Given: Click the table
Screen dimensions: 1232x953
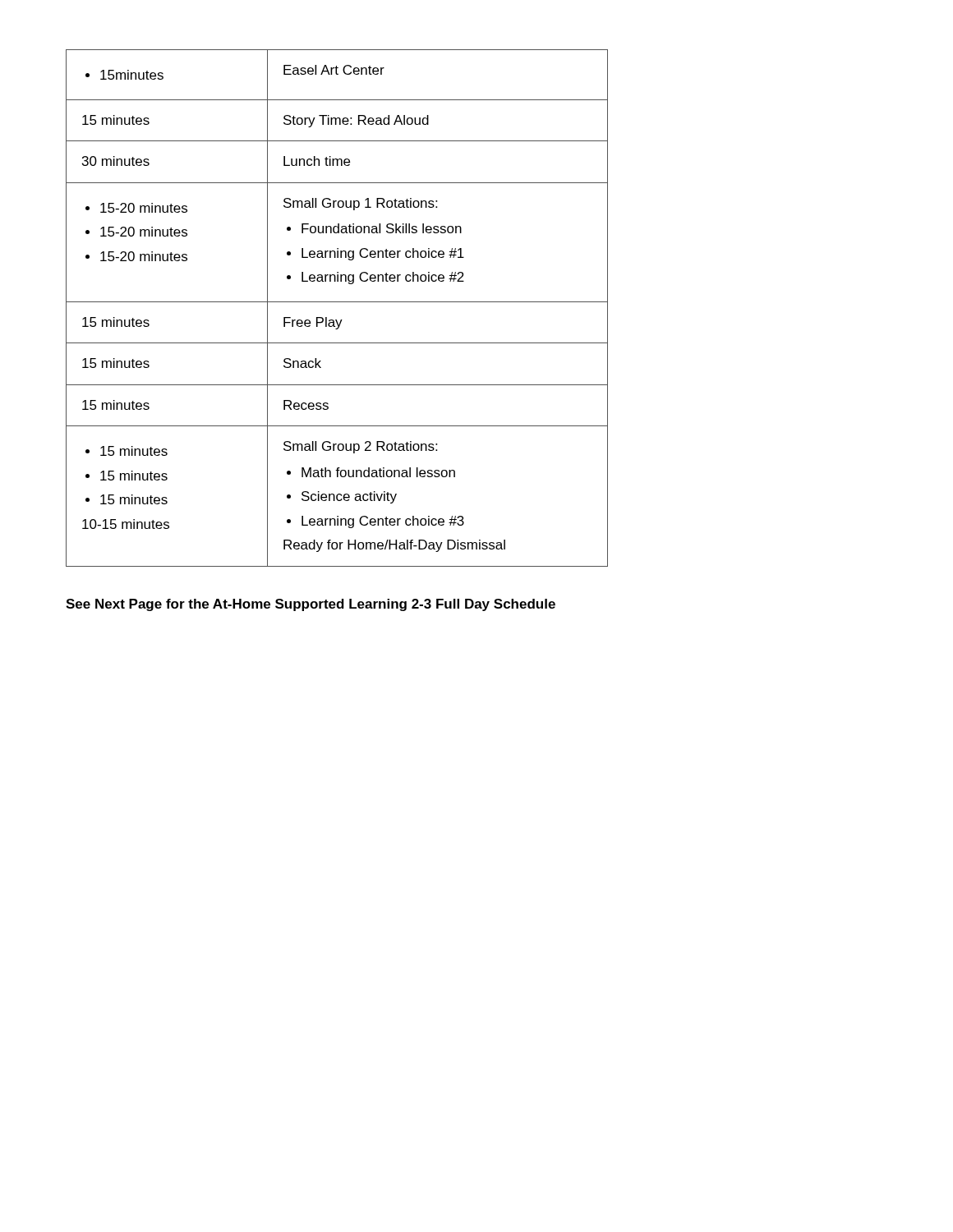Looking at the screenshot, I should coord(476,308).
